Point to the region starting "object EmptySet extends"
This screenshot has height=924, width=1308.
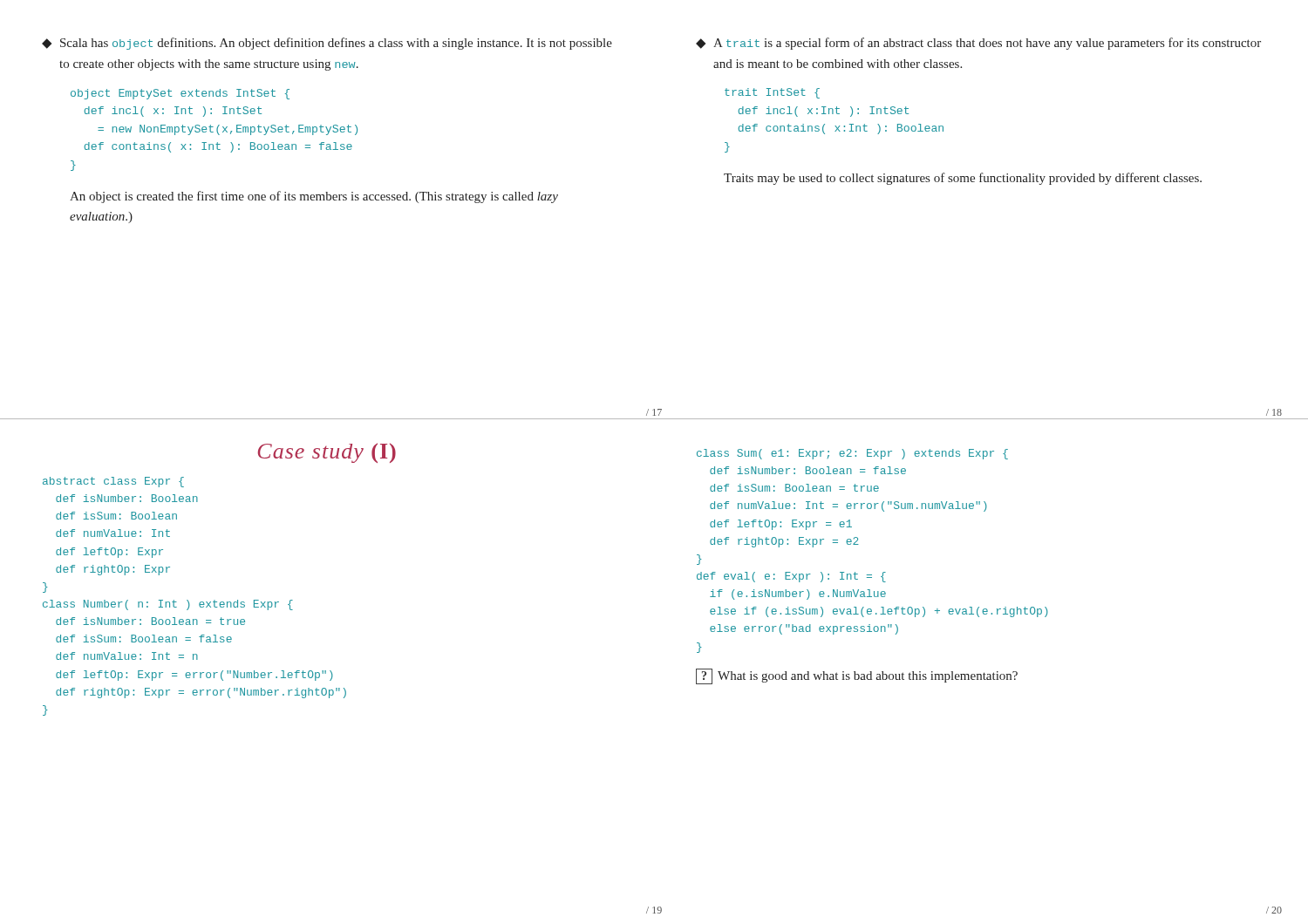point(215,129)
